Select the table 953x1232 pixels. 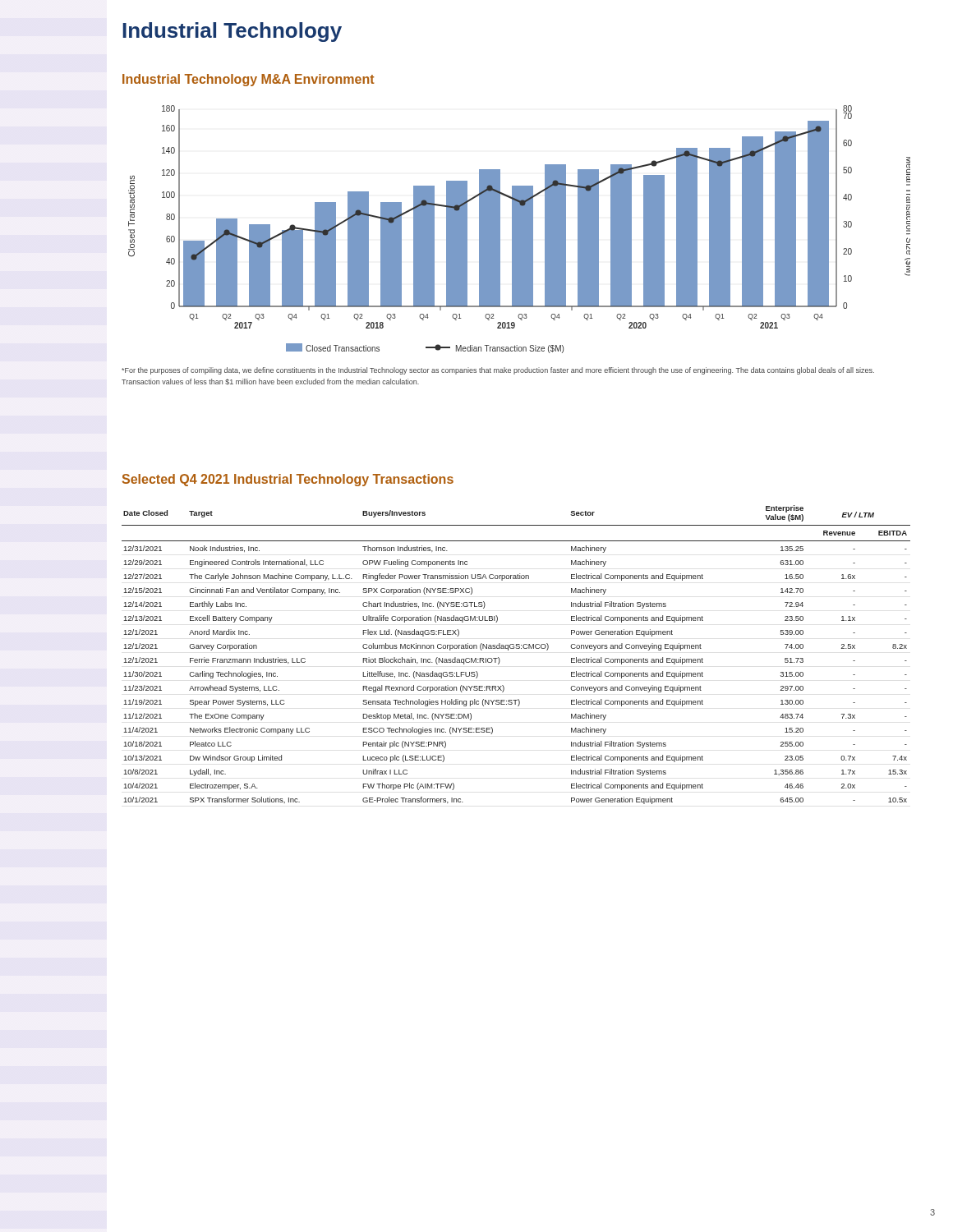tap(516, 654)
